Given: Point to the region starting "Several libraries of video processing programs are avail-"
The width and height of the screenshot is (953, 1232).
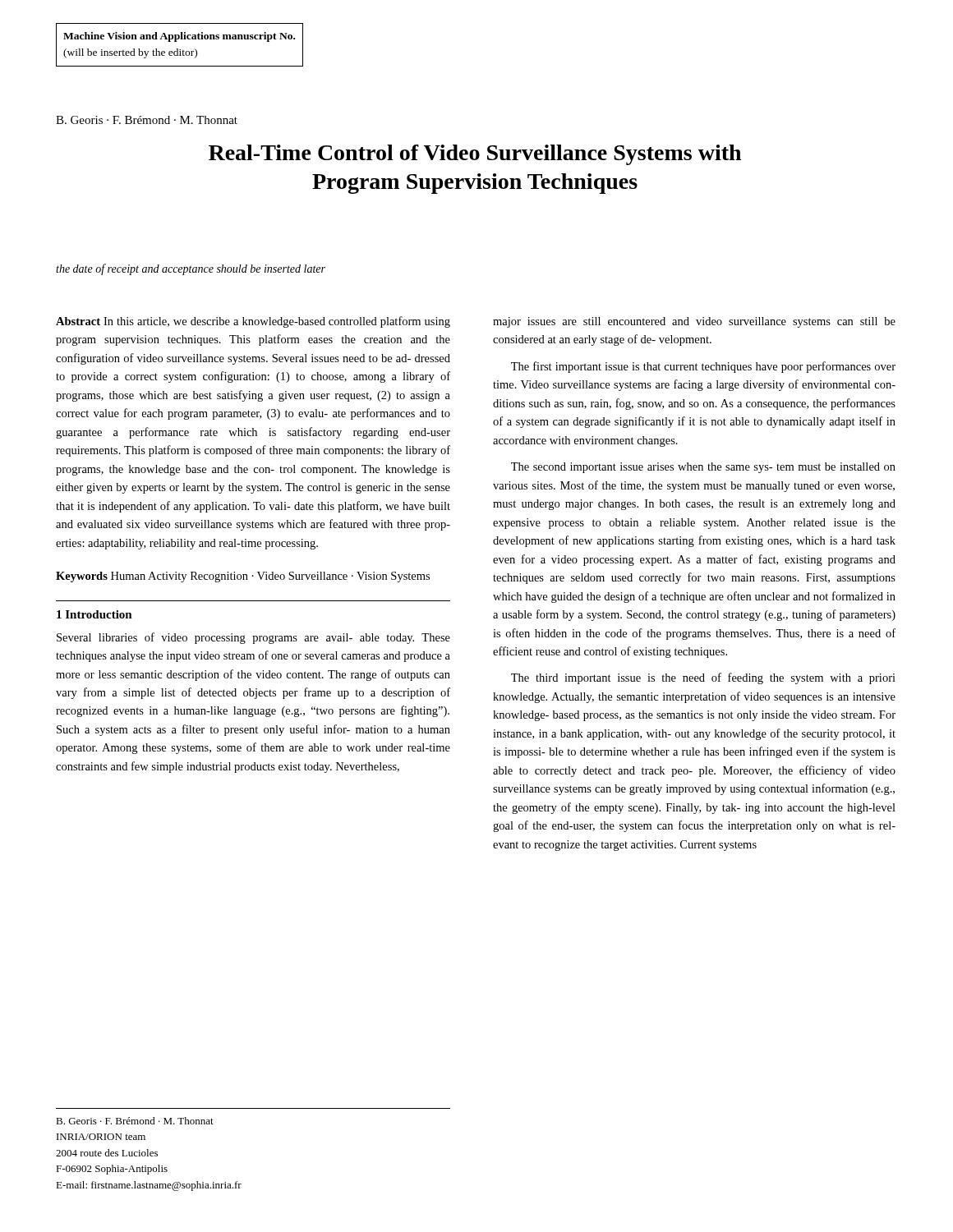Looking at the screenshot, I should click(253, 702).
